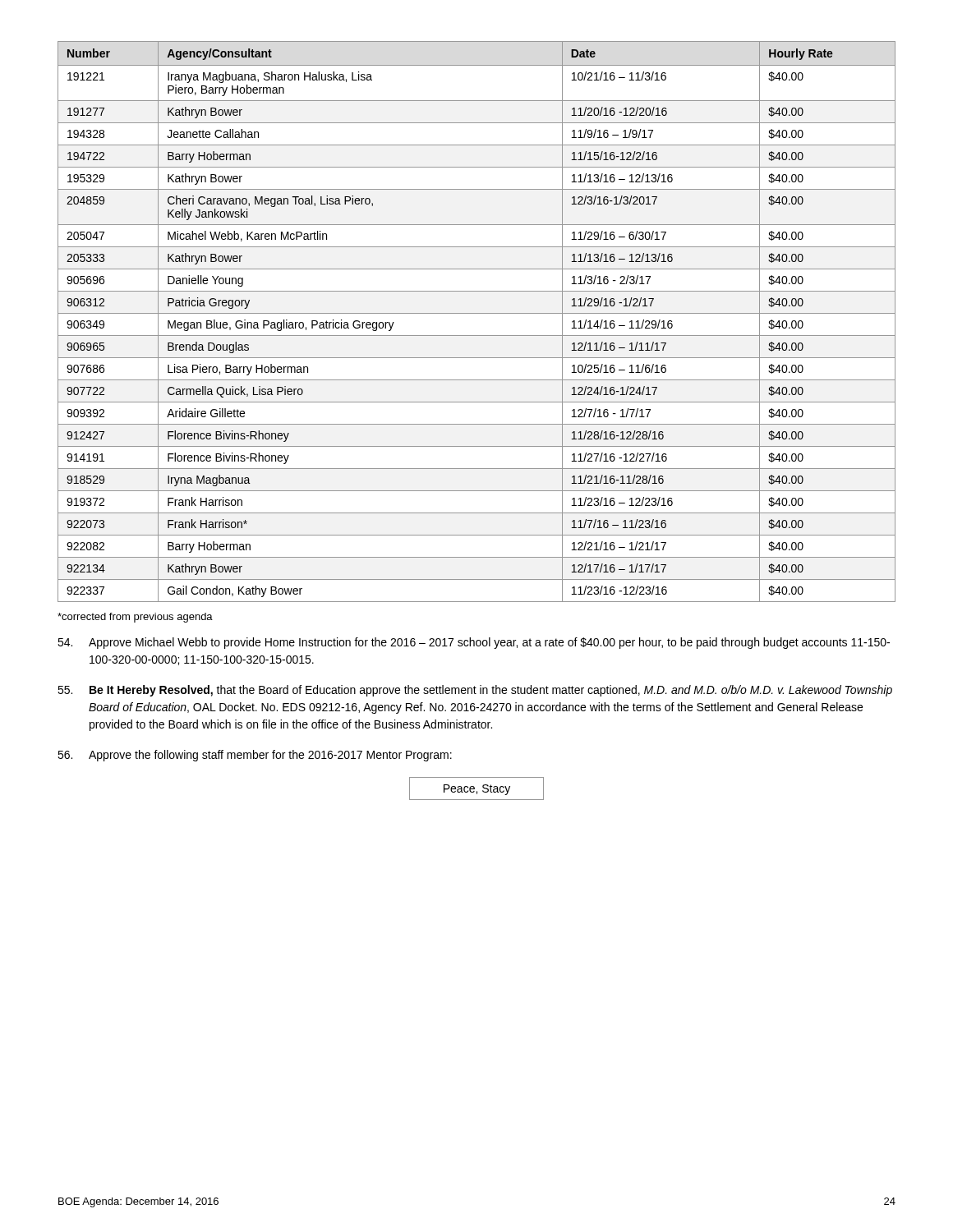
Task: Locate the text "corrected from previous agenda"
Action: pyautogui.click(x=135, y=616)
